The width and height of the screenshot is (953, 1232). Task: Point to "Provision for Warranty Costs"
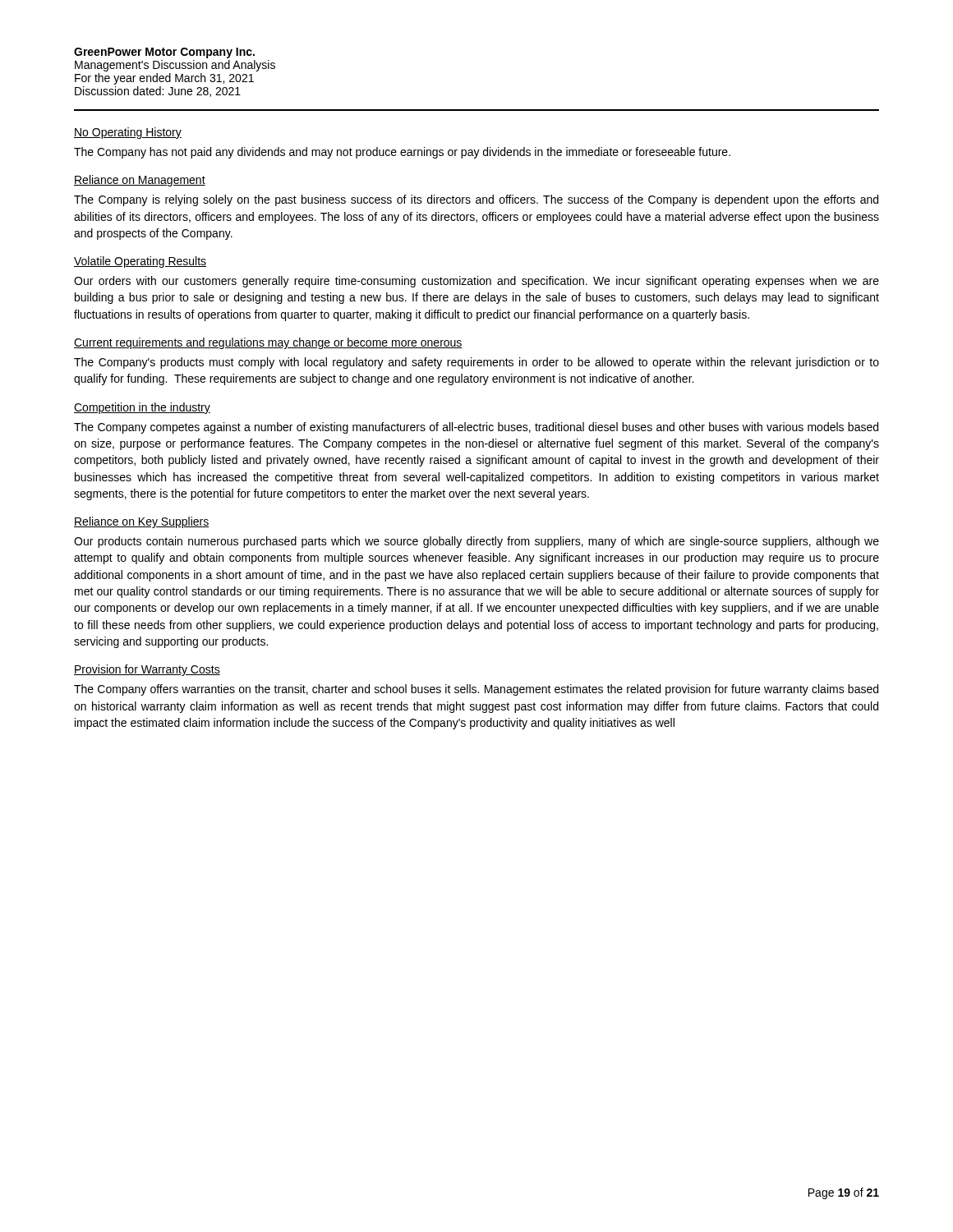[x=147, y=670]
